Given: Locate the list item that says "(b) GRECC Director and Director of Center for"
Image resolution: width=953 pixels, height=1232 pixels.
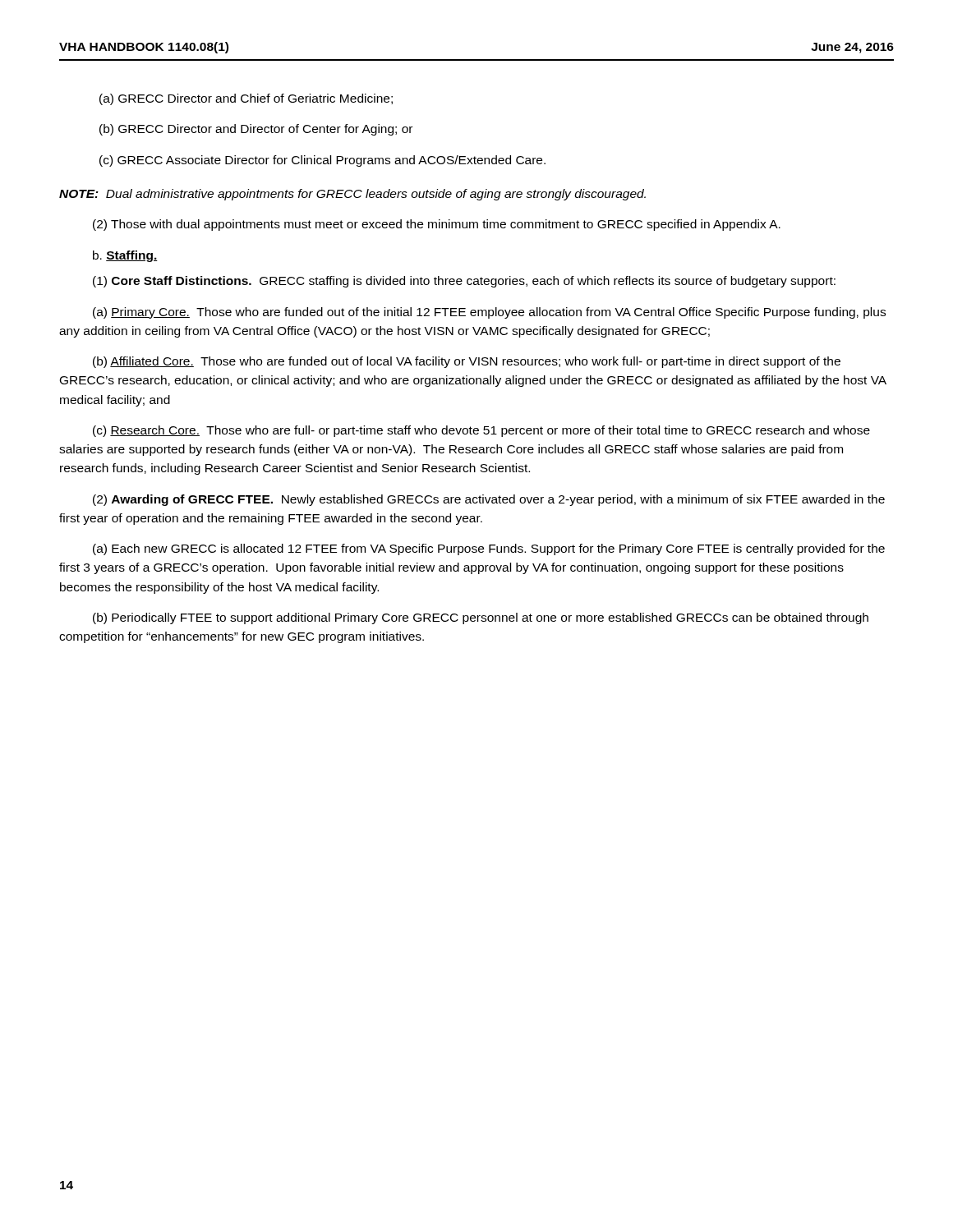Looking at the screenshot, I should [x=256, y=129].
